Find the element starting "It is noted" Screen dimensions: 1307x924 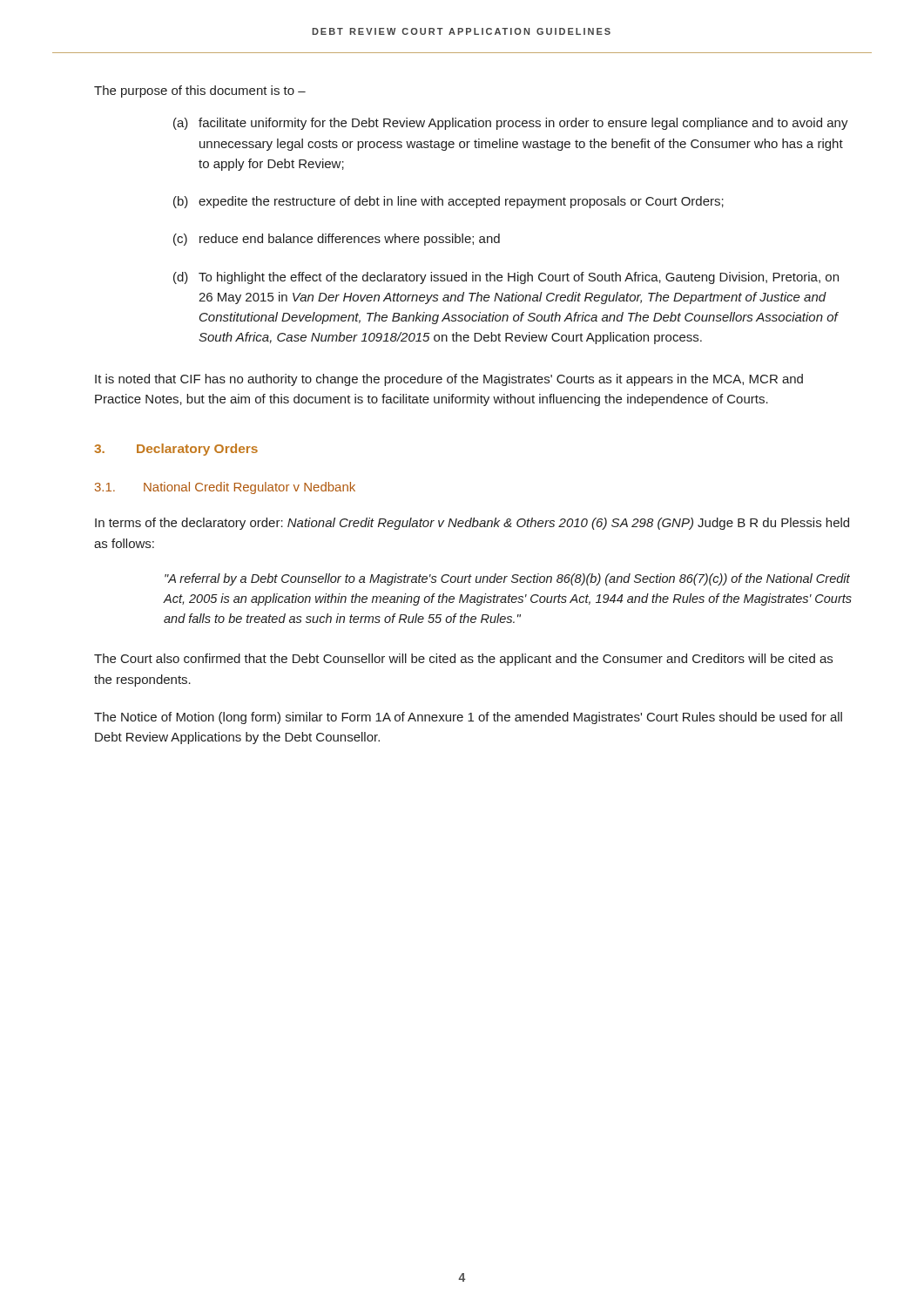pos(449,388)
